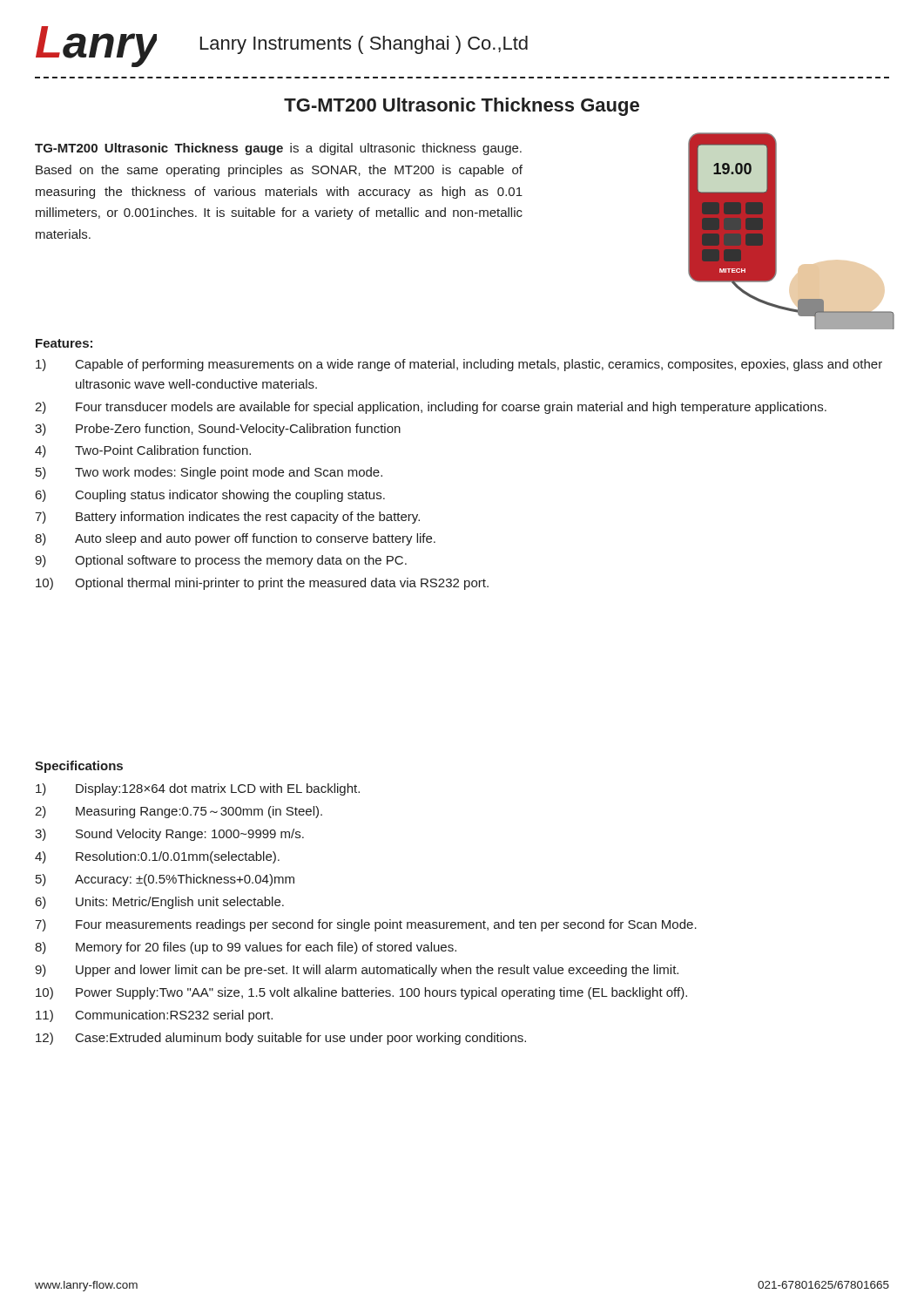This screenshot has height=1307, width=924.
Task: Click on the text block starting "8) Memory for 20 files"
Action: (x=462, y=947)
